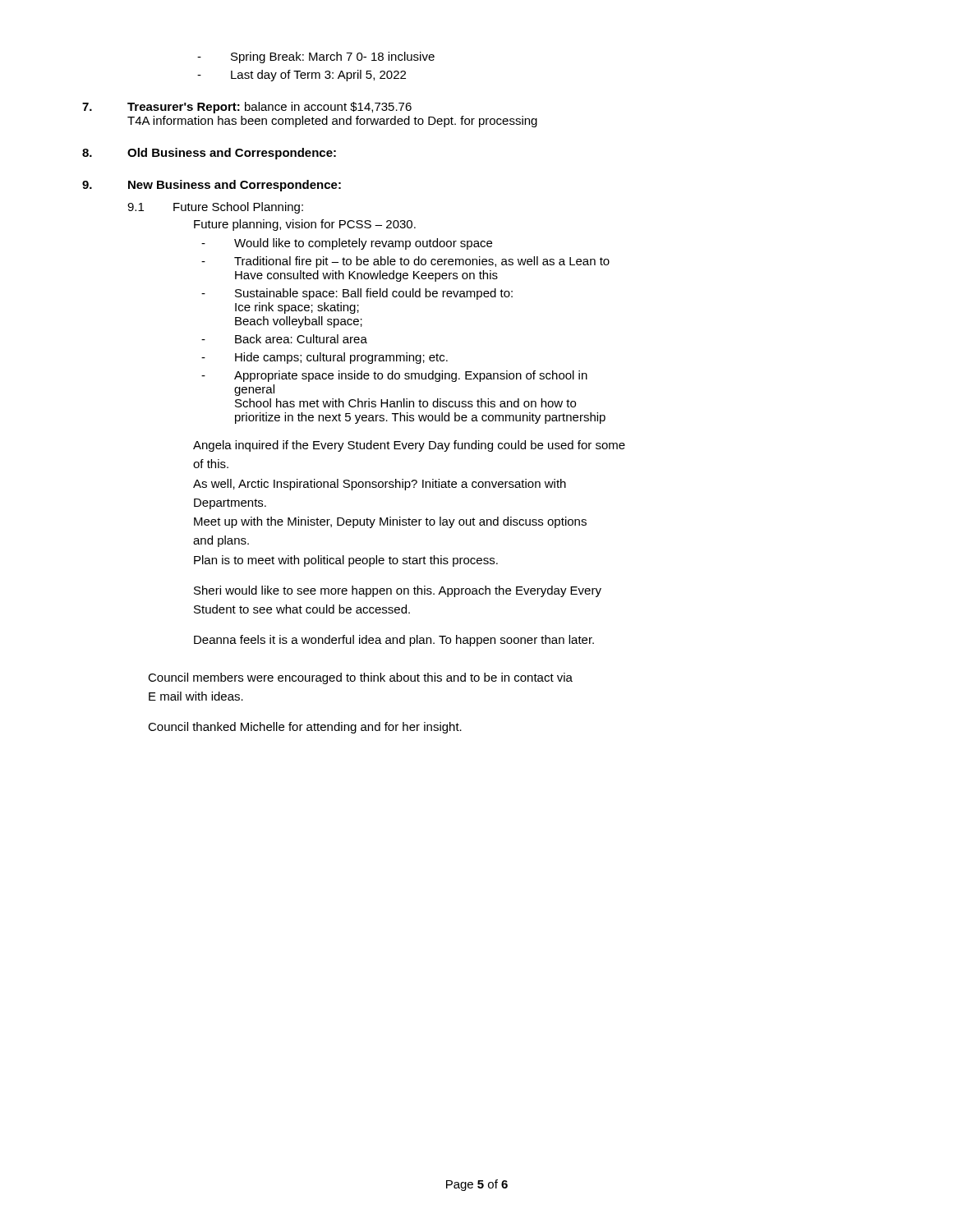Find the list item with the text "- Last day"
Screen dimensions: 1232x953
click(x=302, y=76)
